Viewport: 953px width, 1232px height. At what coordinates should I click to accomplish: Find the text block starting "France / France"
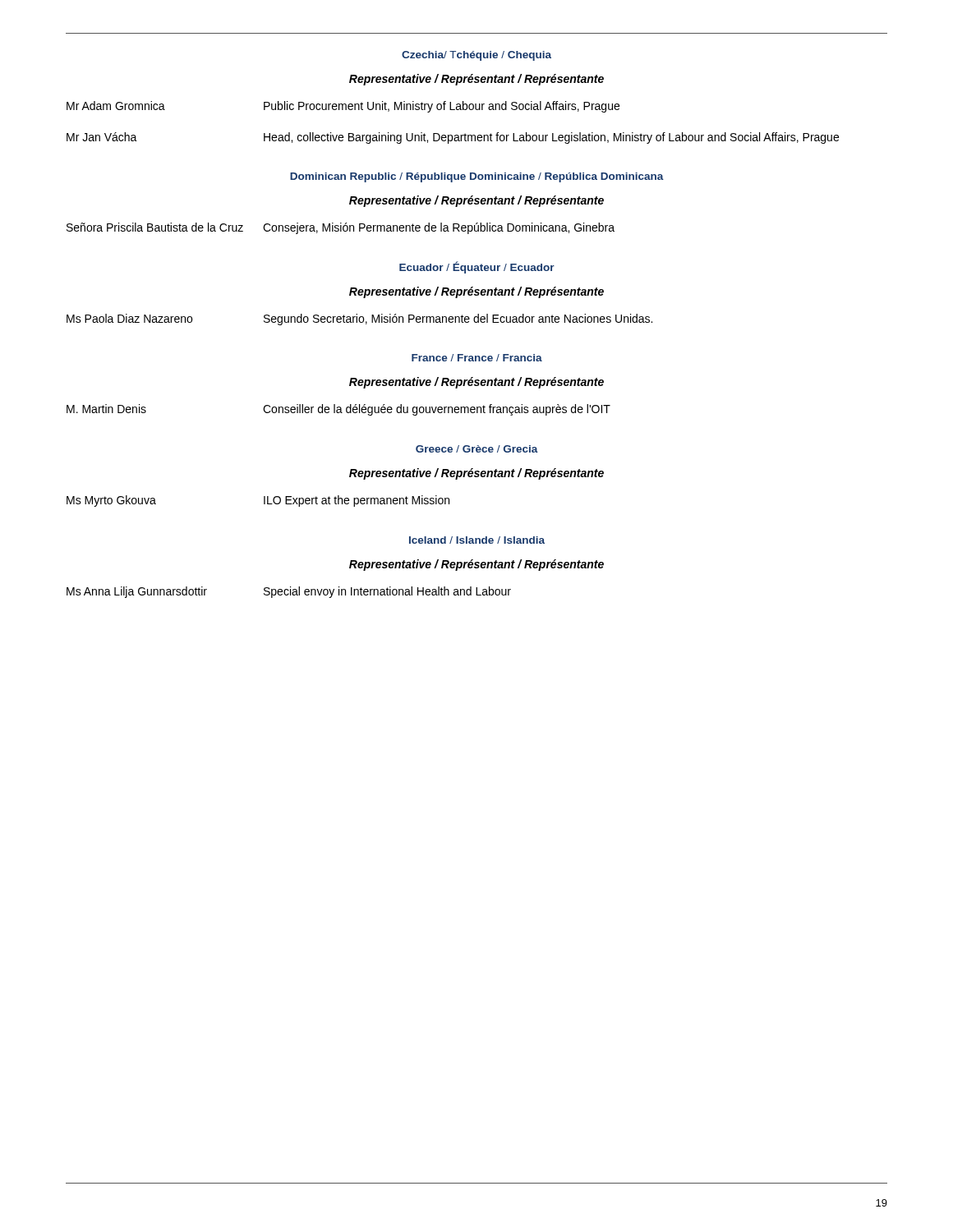click(x=476, y=358)
